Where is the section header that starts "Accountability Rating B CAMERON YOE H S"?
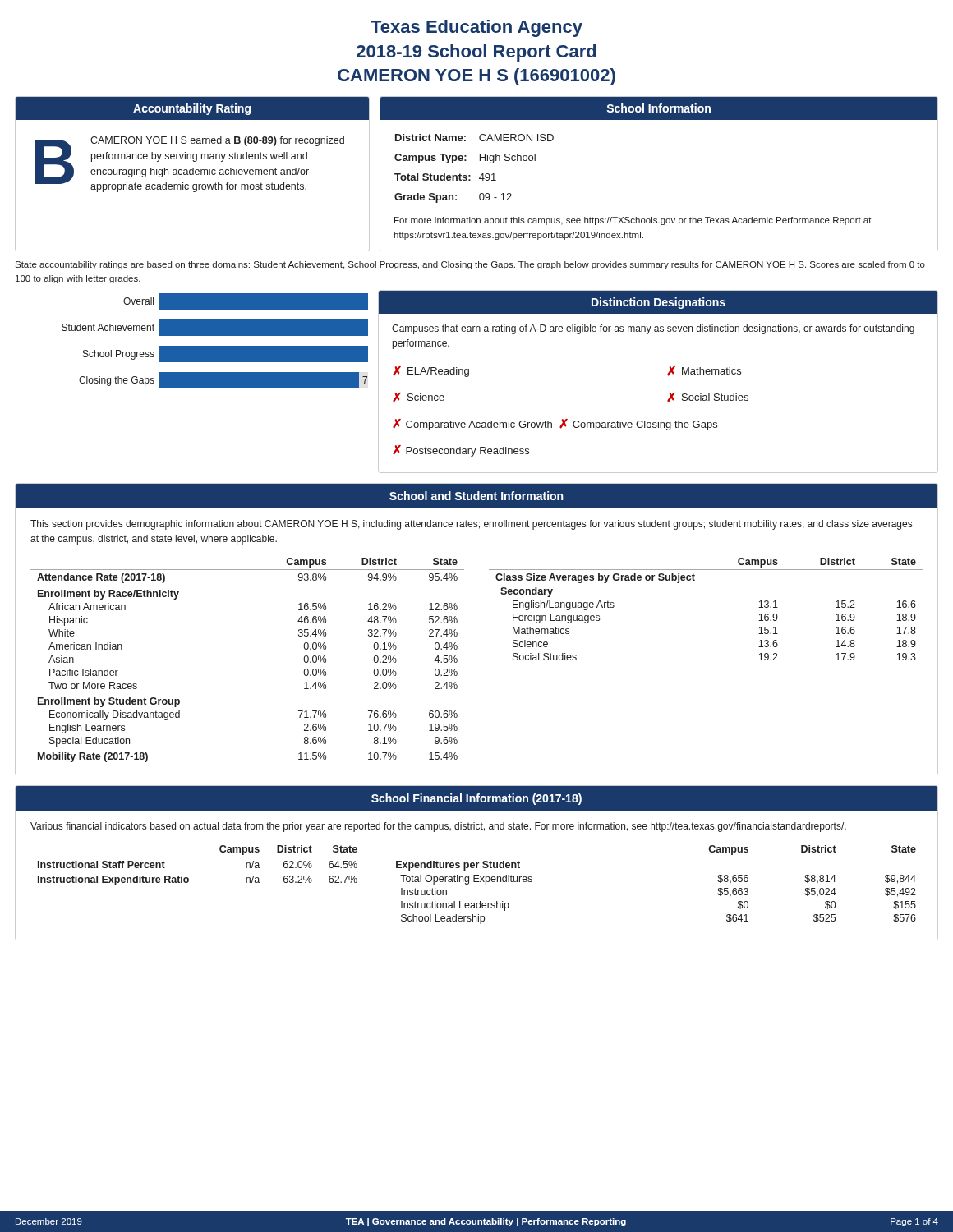953x1232 pixels. (192, 151)
